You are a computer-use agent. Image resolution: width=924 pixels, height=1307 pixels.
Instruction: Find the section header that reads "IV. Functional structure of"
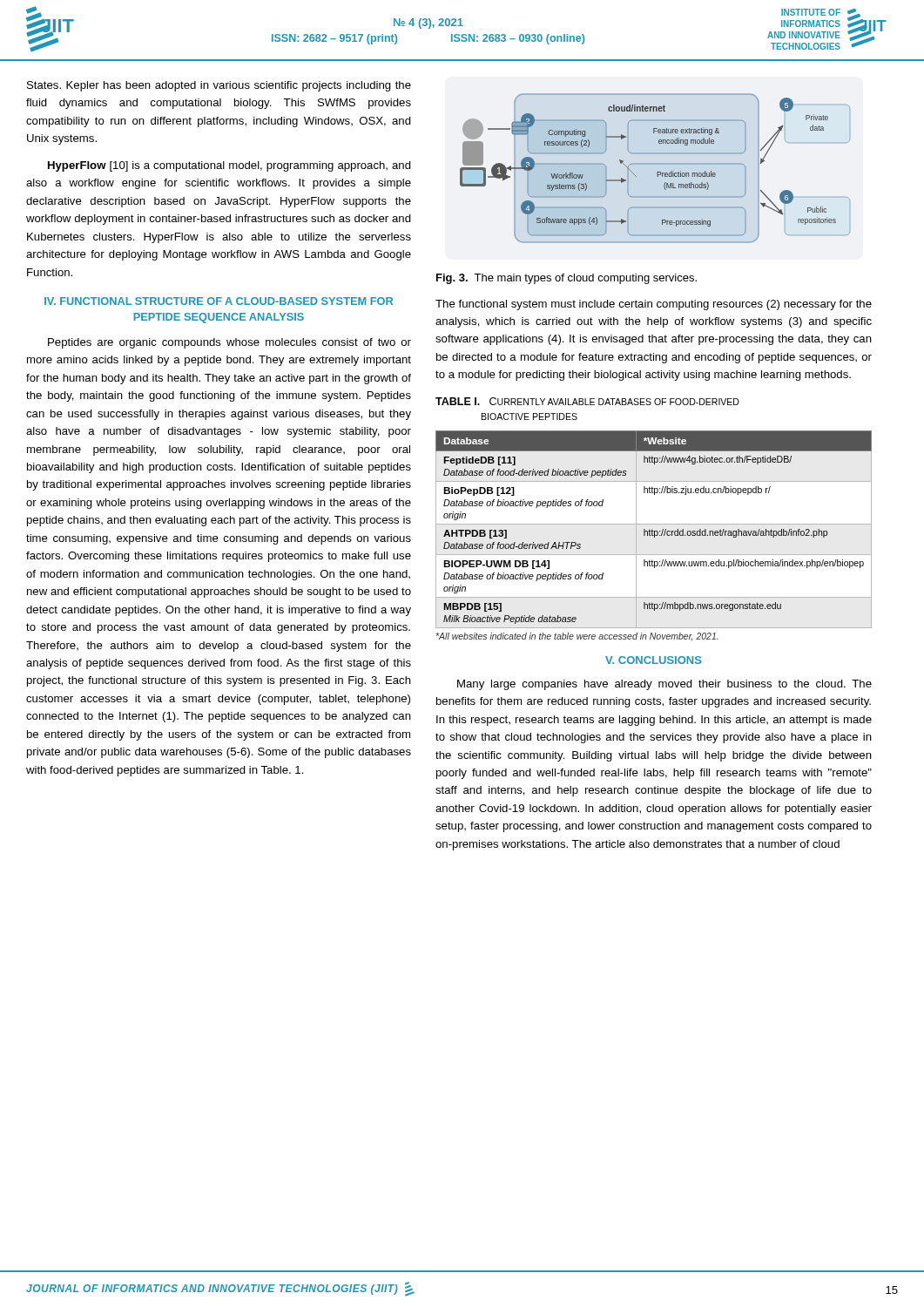(219, 309)
